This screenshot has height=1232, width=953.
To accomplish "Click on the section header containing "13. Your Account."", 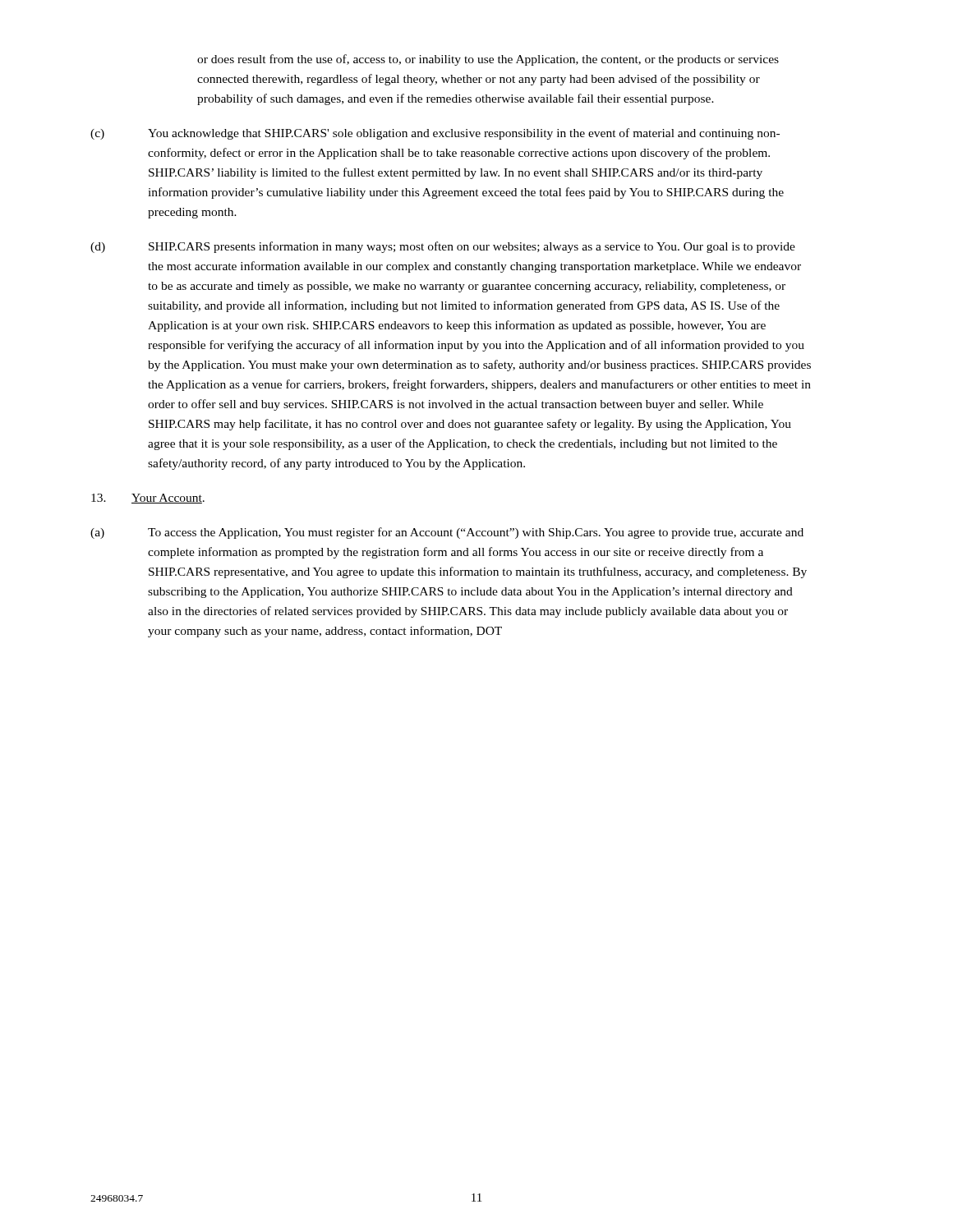I will [x=148, y=499].
